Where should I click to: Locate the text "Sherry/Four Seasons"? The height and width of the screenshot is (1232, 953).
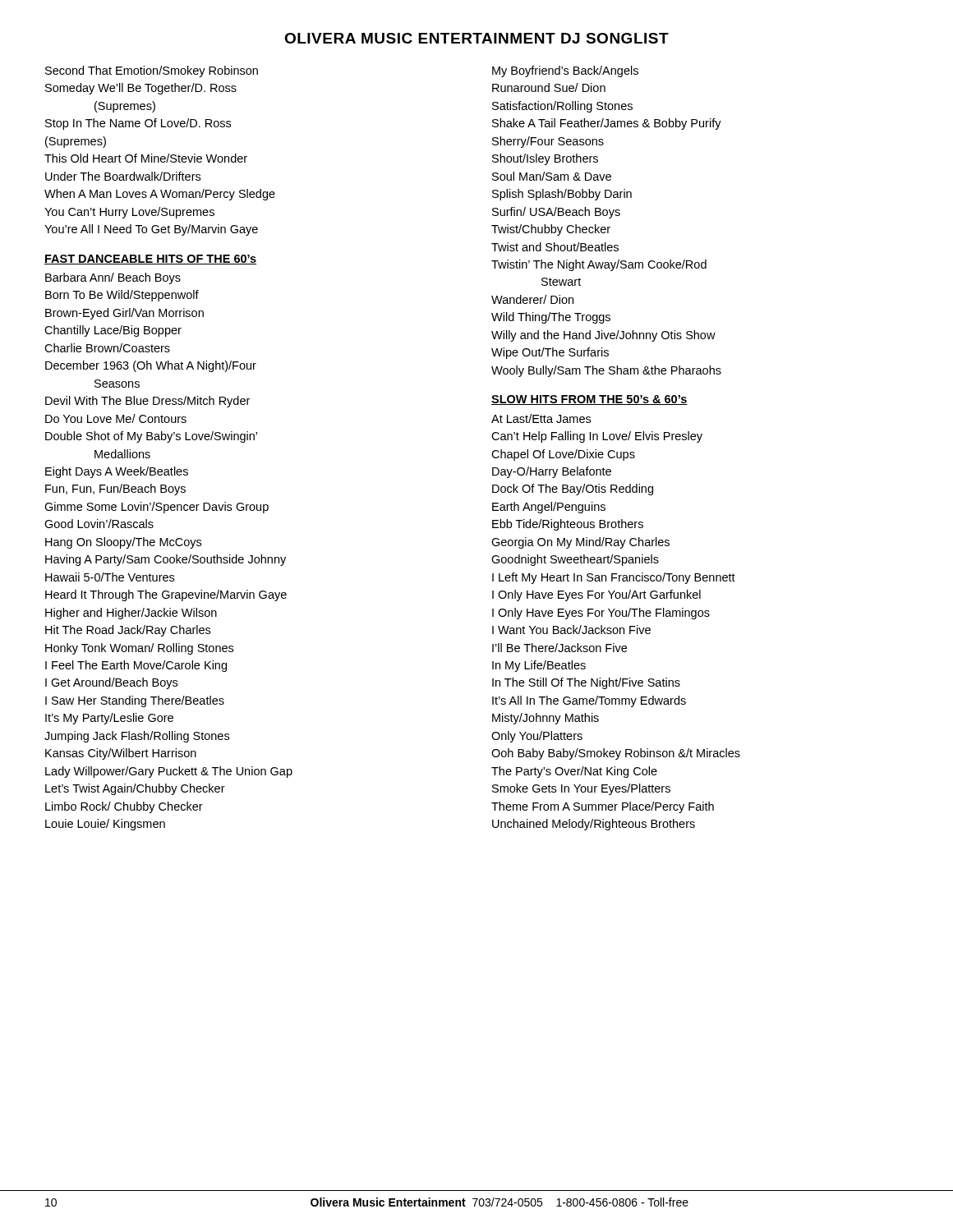548,141
